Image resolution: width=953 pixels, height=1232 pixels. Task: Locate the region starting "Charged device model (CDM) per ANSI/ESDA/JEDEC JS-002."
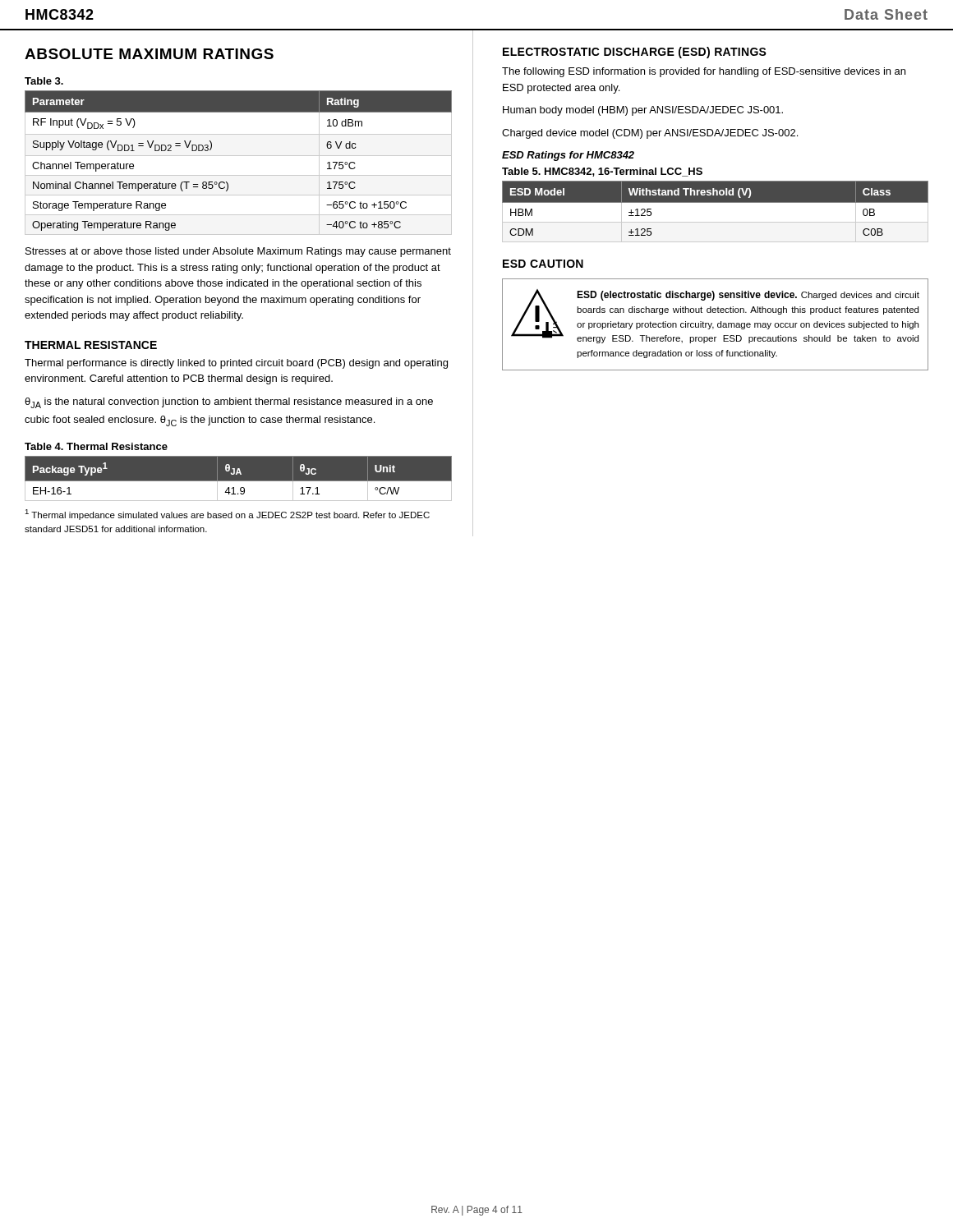650,132
